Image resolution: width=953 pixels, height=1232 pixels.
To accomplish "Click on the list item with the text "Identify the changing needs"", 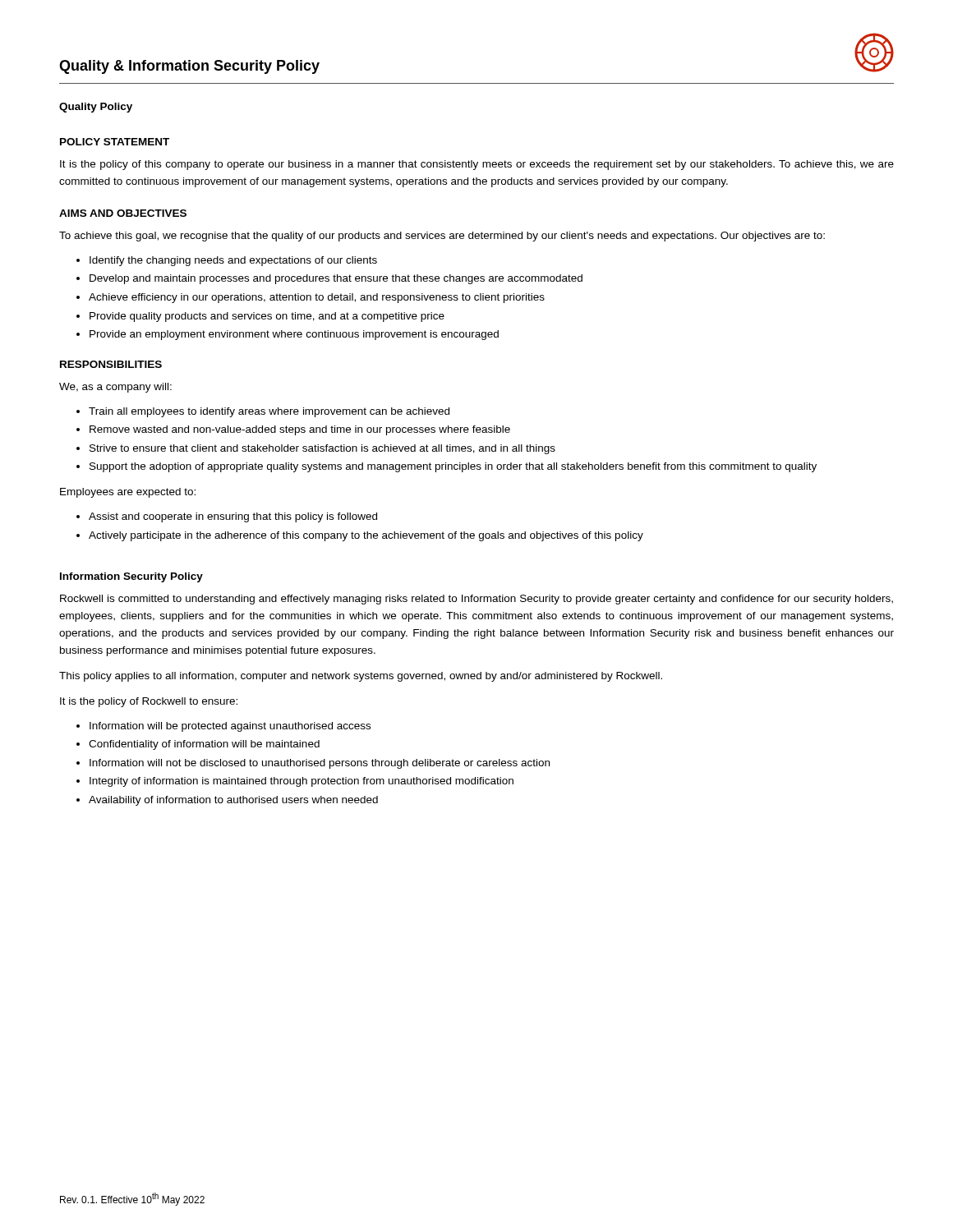I will coord(233,260).
